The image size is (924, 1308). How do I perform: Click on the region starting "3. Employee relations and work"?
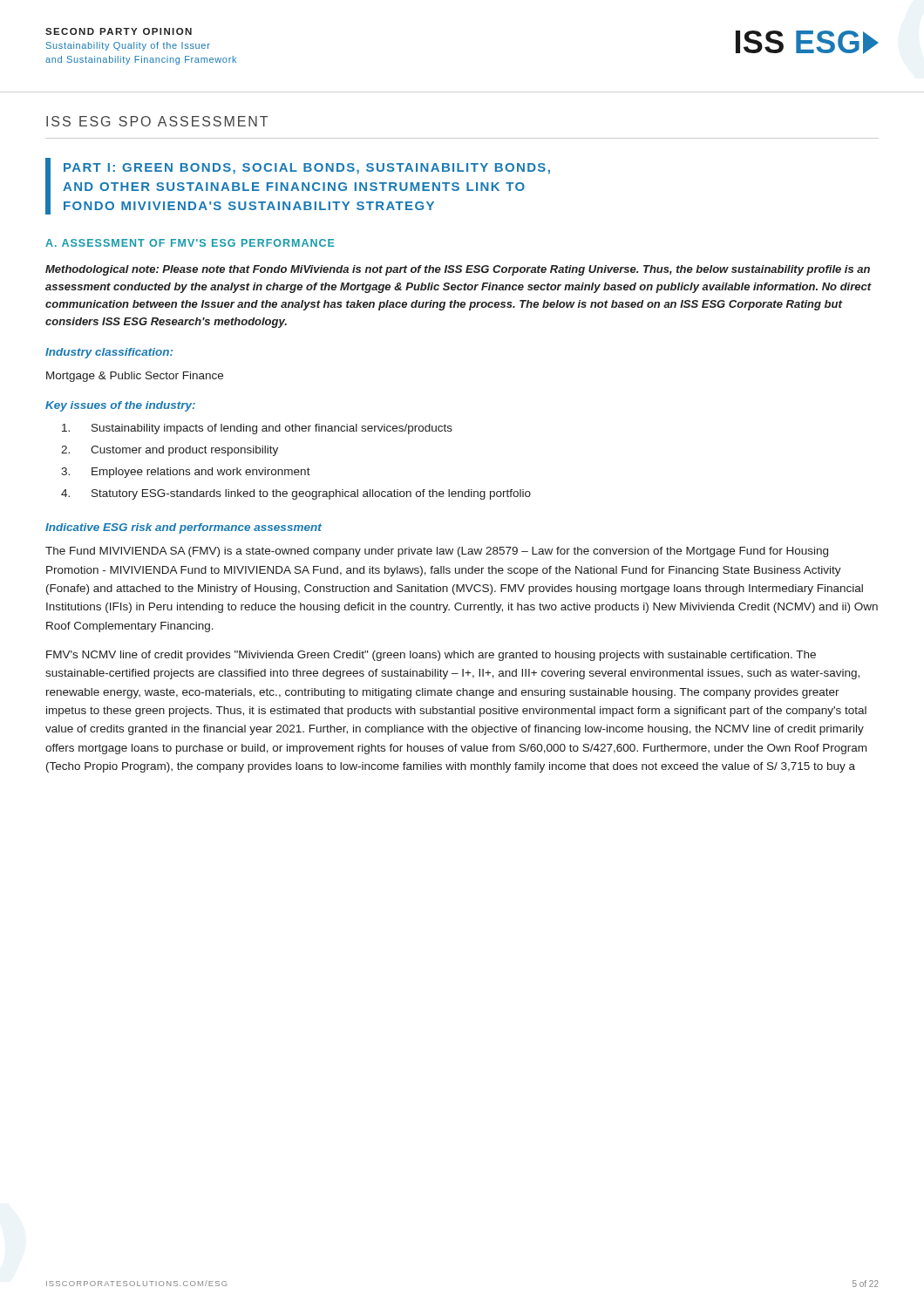(186, 473)
